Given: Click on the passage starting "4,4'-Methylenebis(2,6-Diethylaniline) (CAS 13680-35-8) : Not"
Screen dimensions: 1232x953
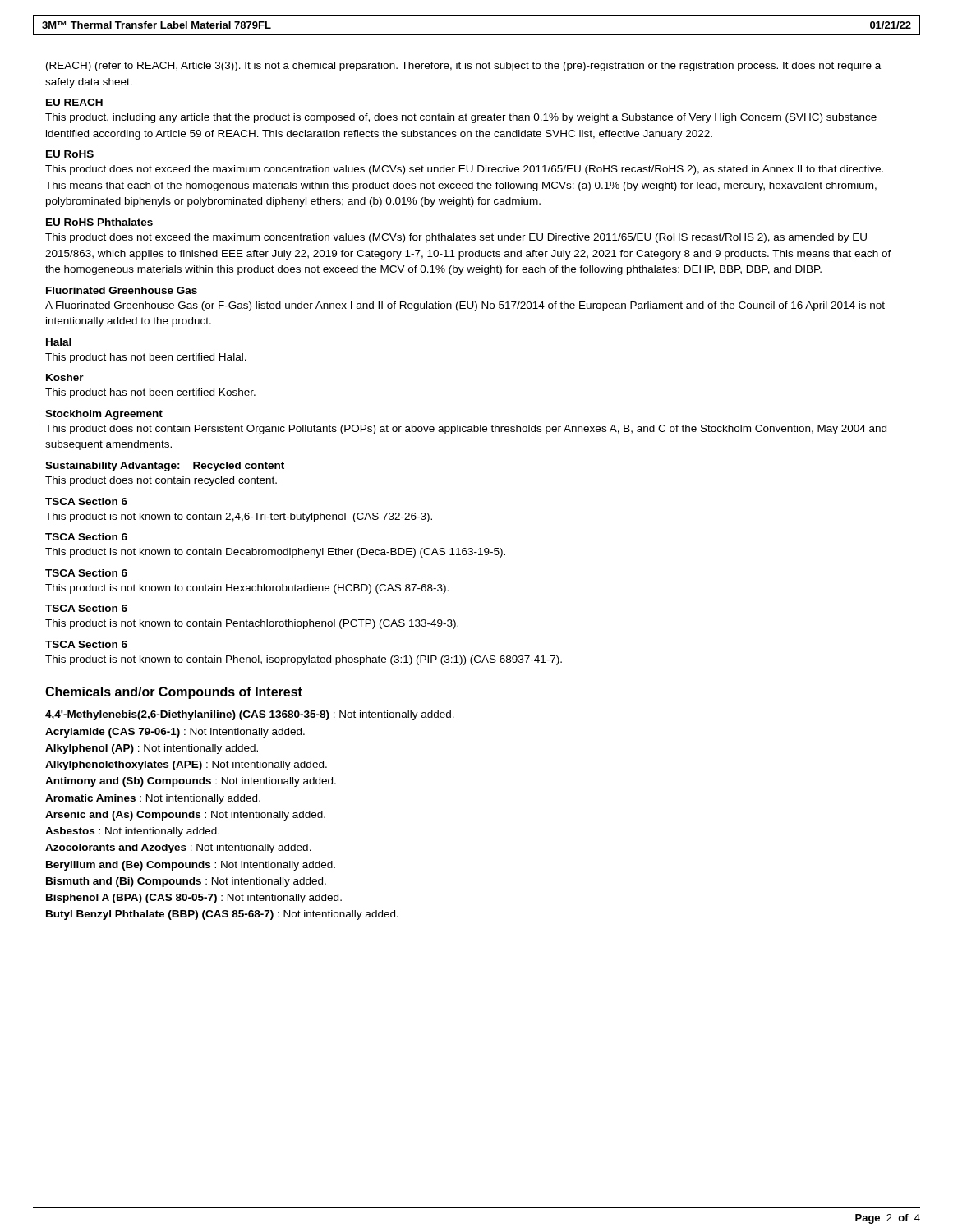Looking at the screenshot, I should click(250, 714).
